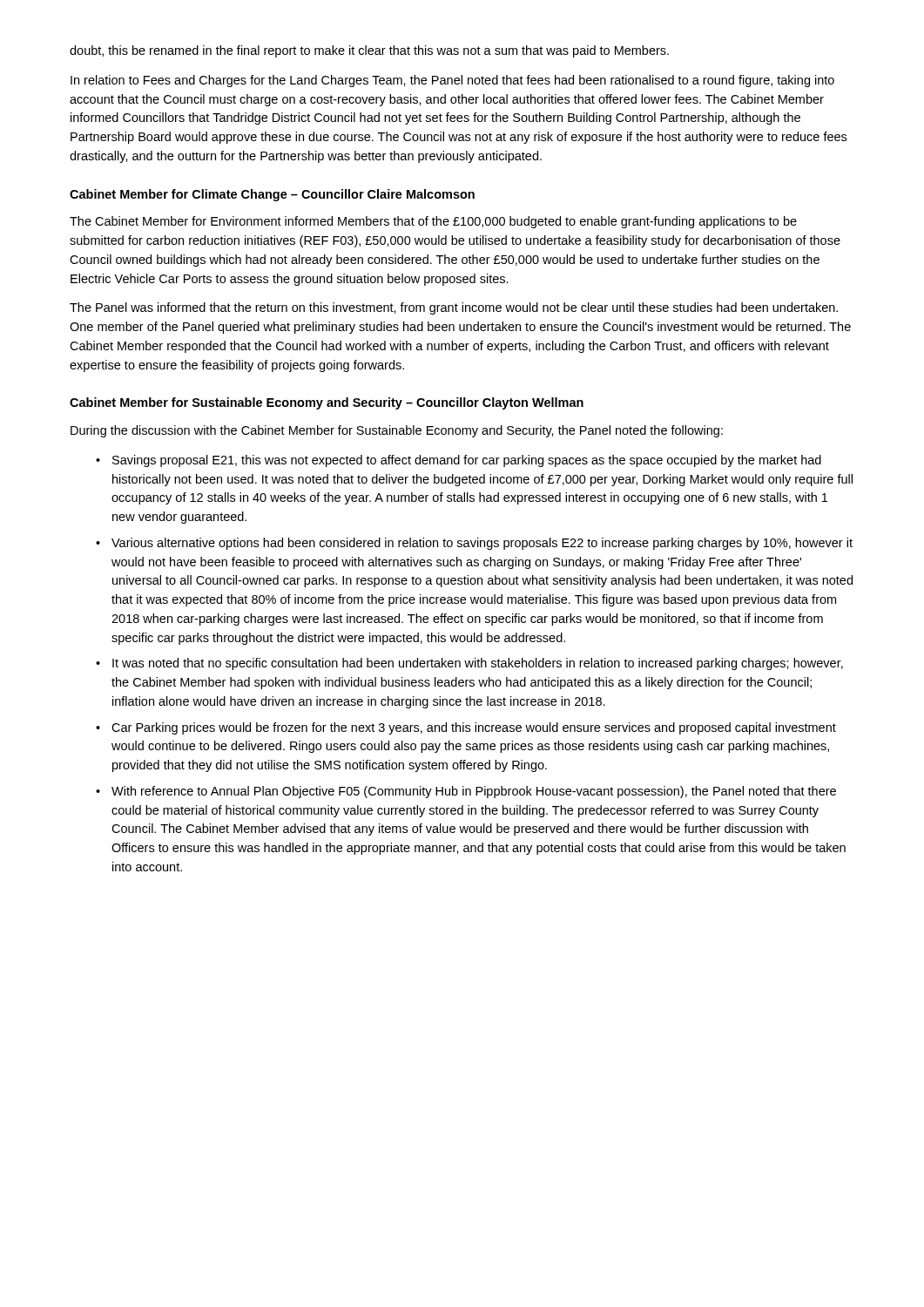Click the passage that begins "Various alternative options had"
924x1307 pixels.
(482, 590)
